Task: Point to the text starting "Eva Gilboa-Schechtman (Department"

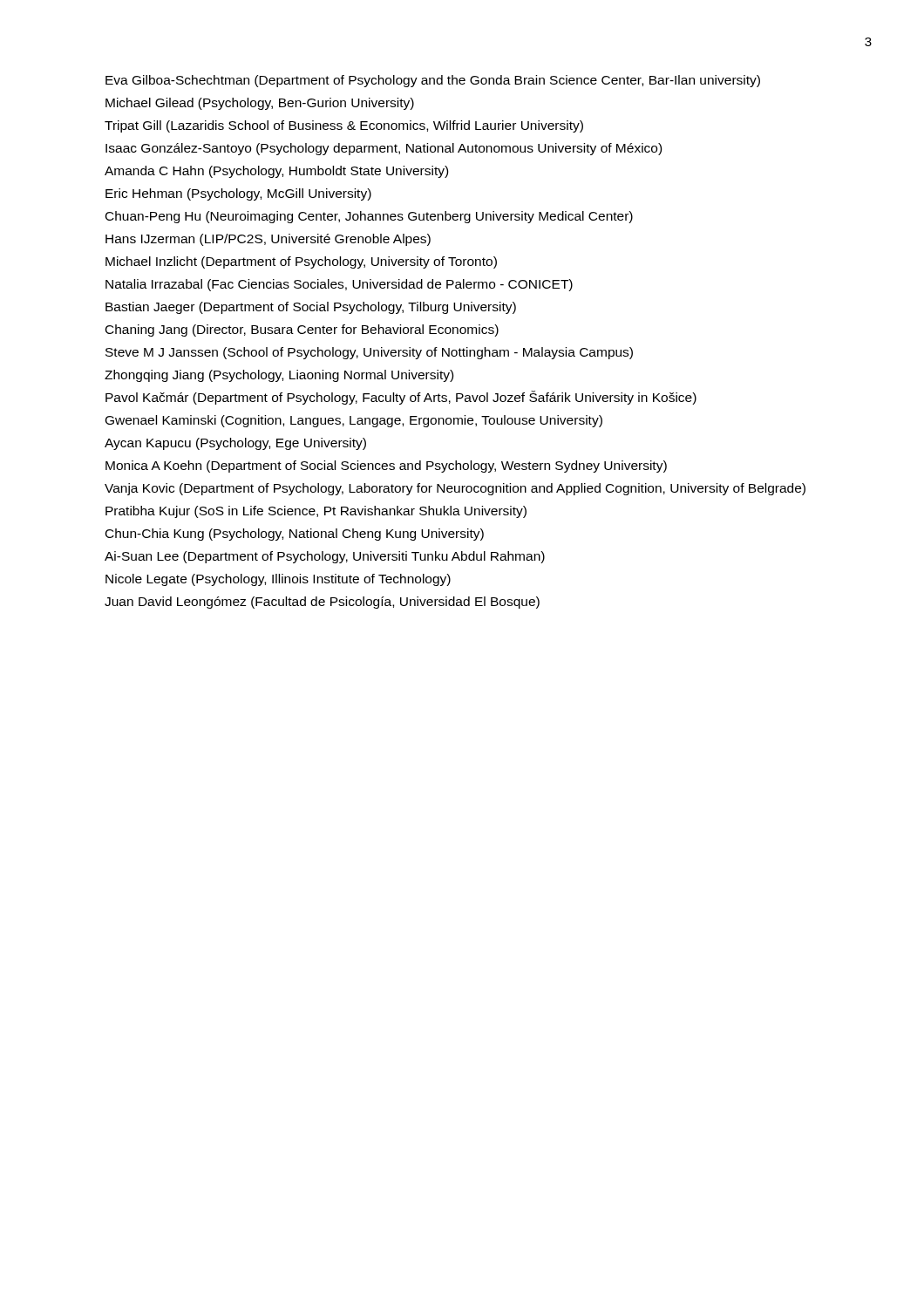Action: (433, 80)
